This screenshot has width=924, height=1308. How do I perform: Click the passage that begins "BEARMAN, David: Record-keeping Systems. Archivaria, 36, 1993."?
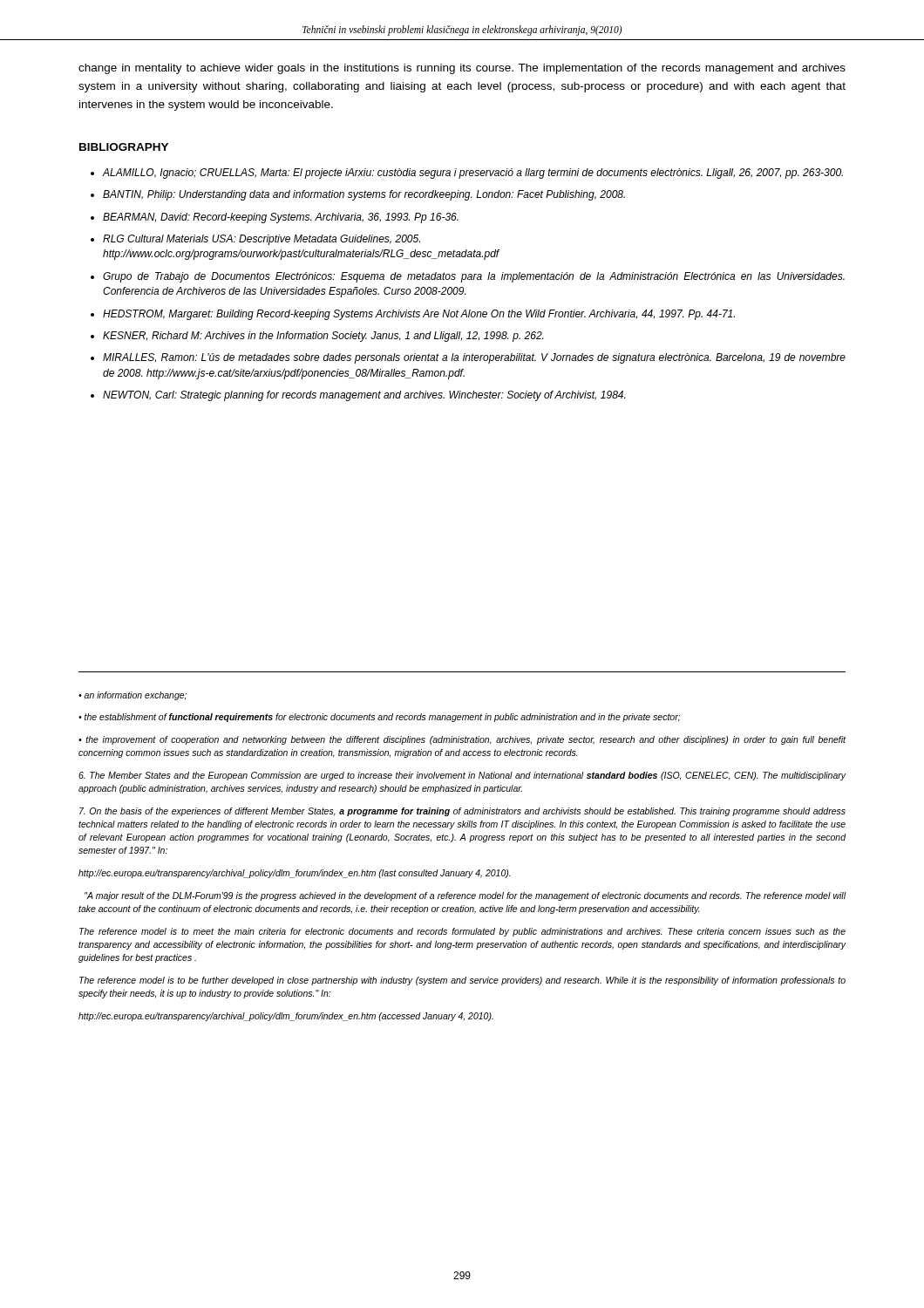coord(281,217)
